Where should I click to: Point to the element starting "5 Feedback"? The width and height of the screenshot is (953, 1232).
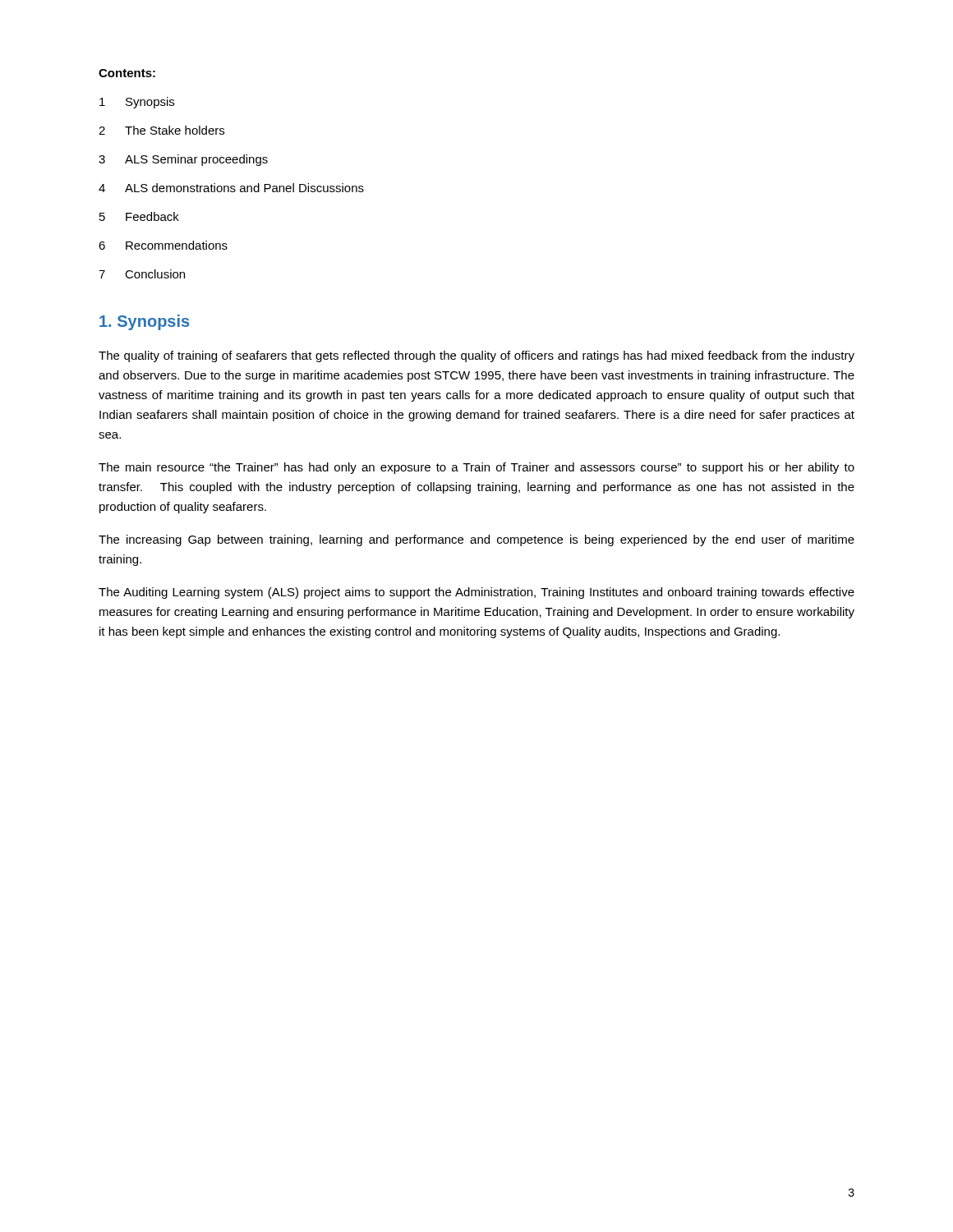coord(139,216)
